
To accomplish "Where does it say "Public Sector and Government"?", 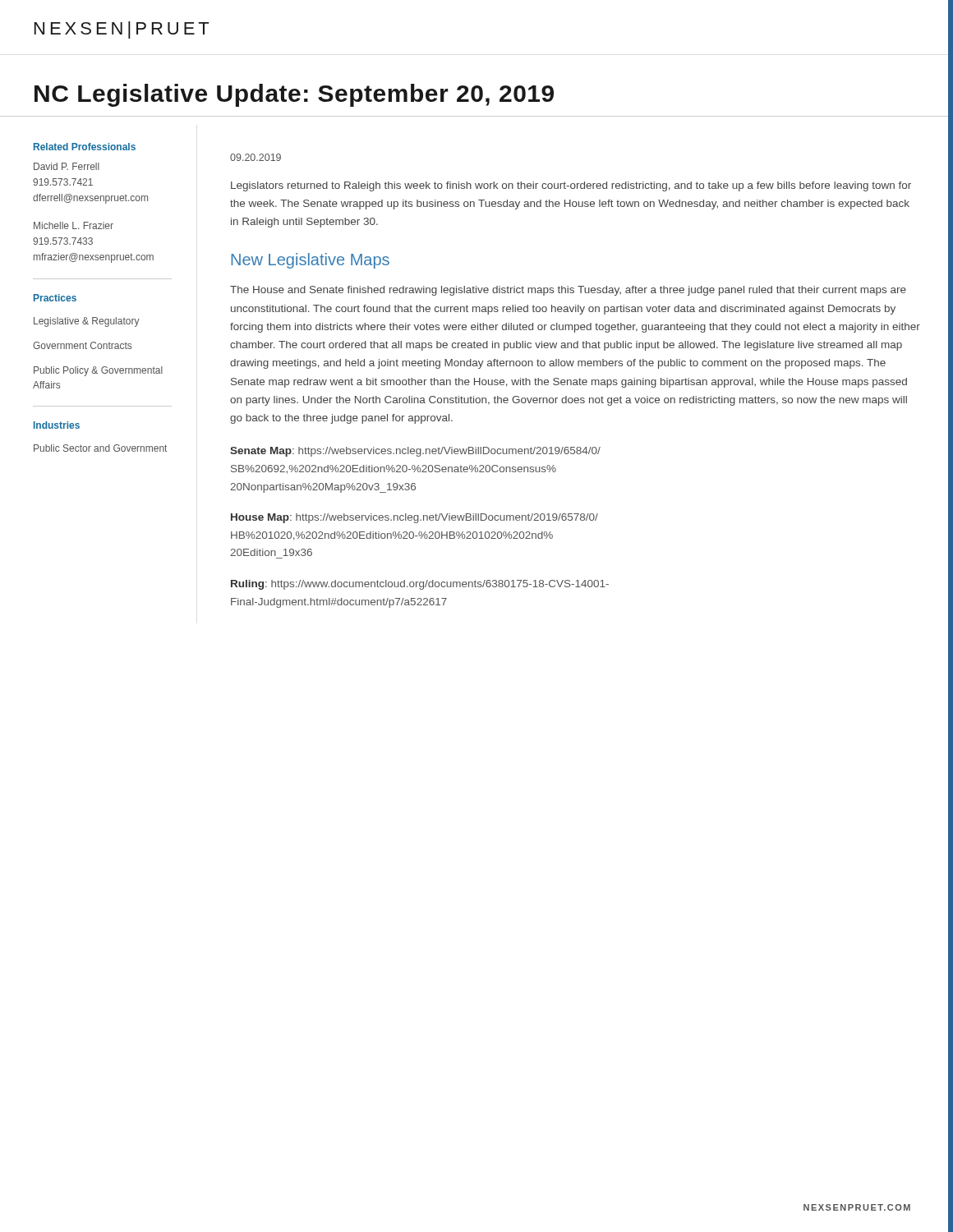I will (x=102, y=449).
